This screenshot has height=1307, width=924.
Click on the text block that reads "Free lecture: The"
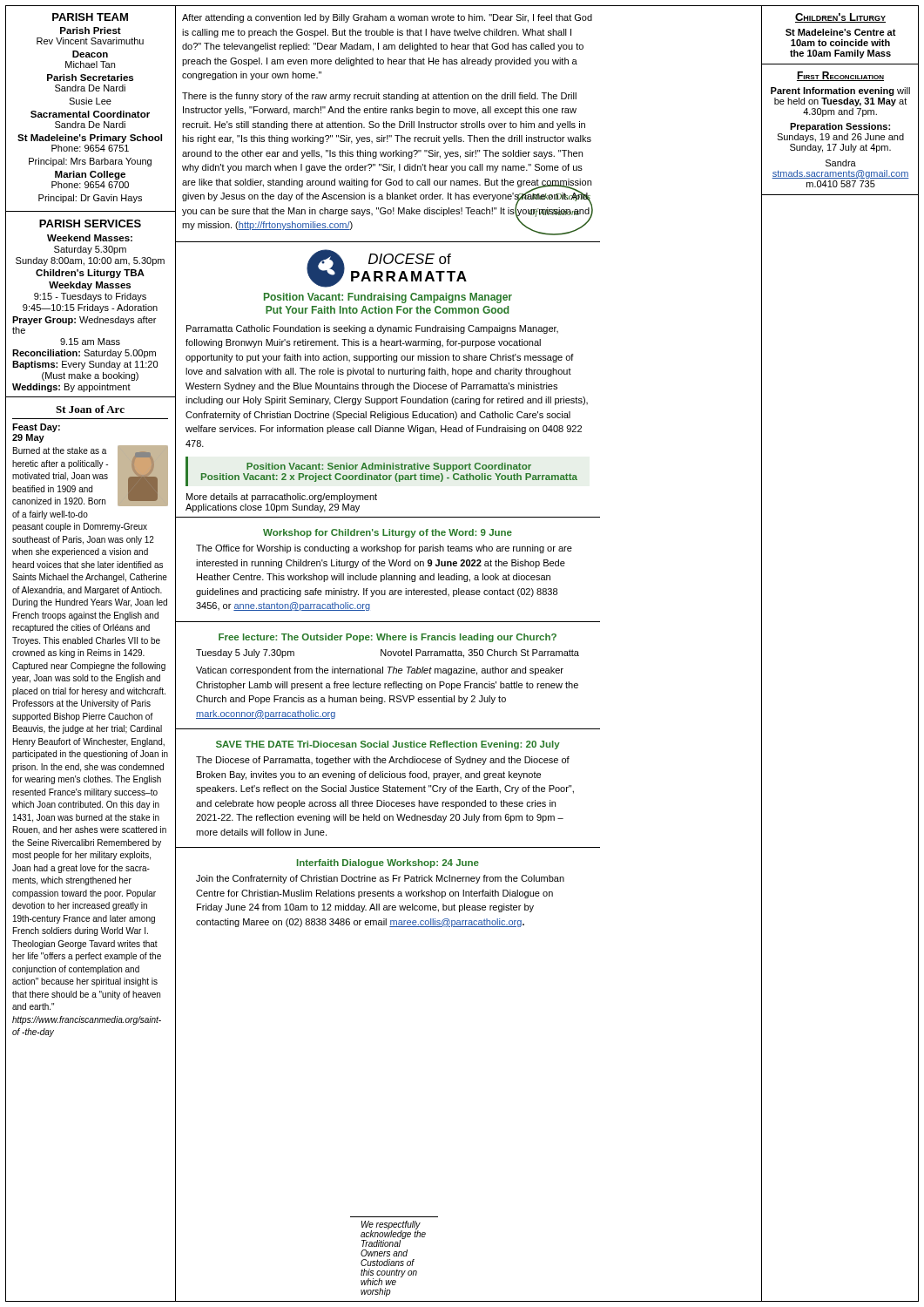(x=388, y=676)
